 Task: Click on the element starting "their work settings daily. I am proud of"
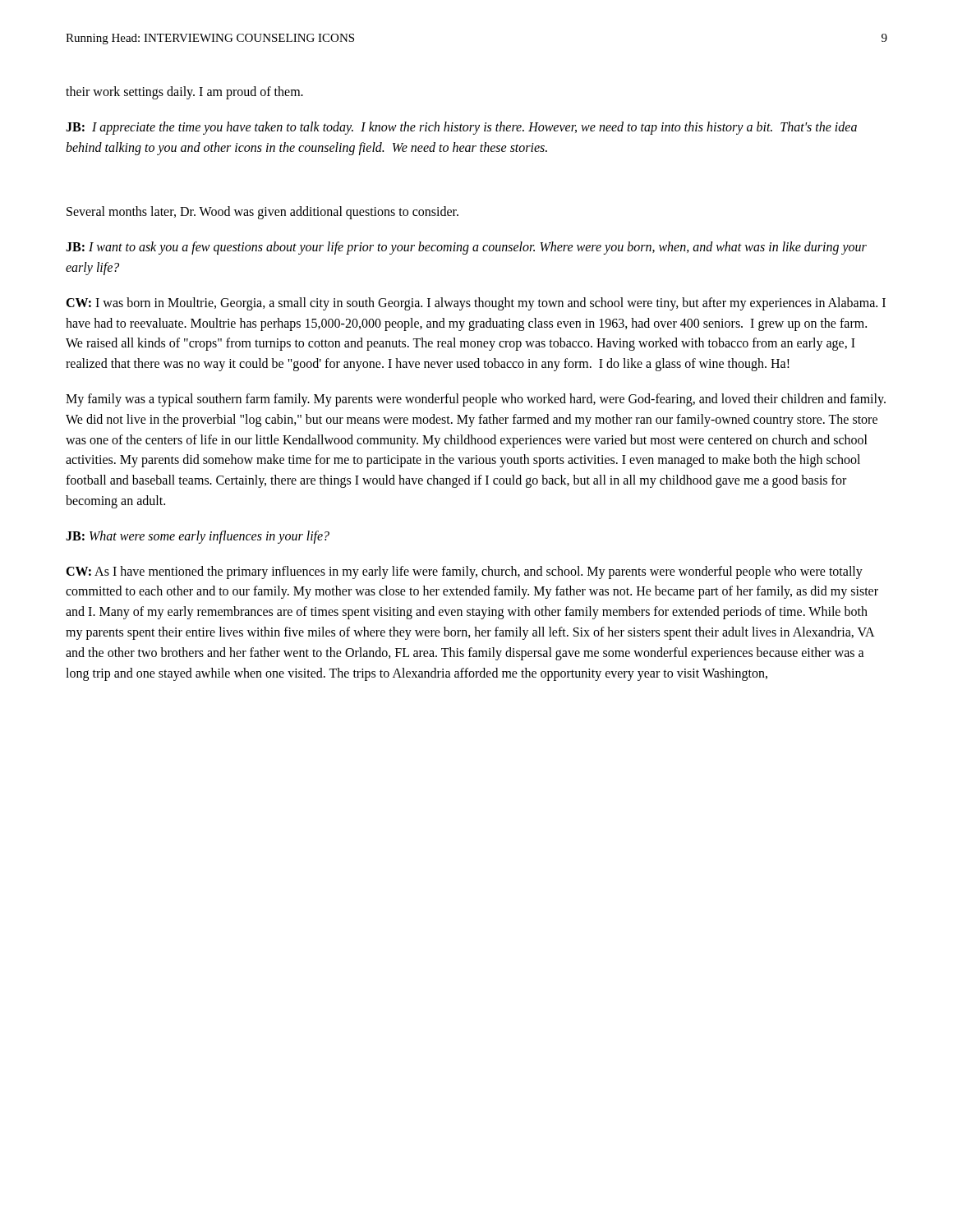coord(185,92)
